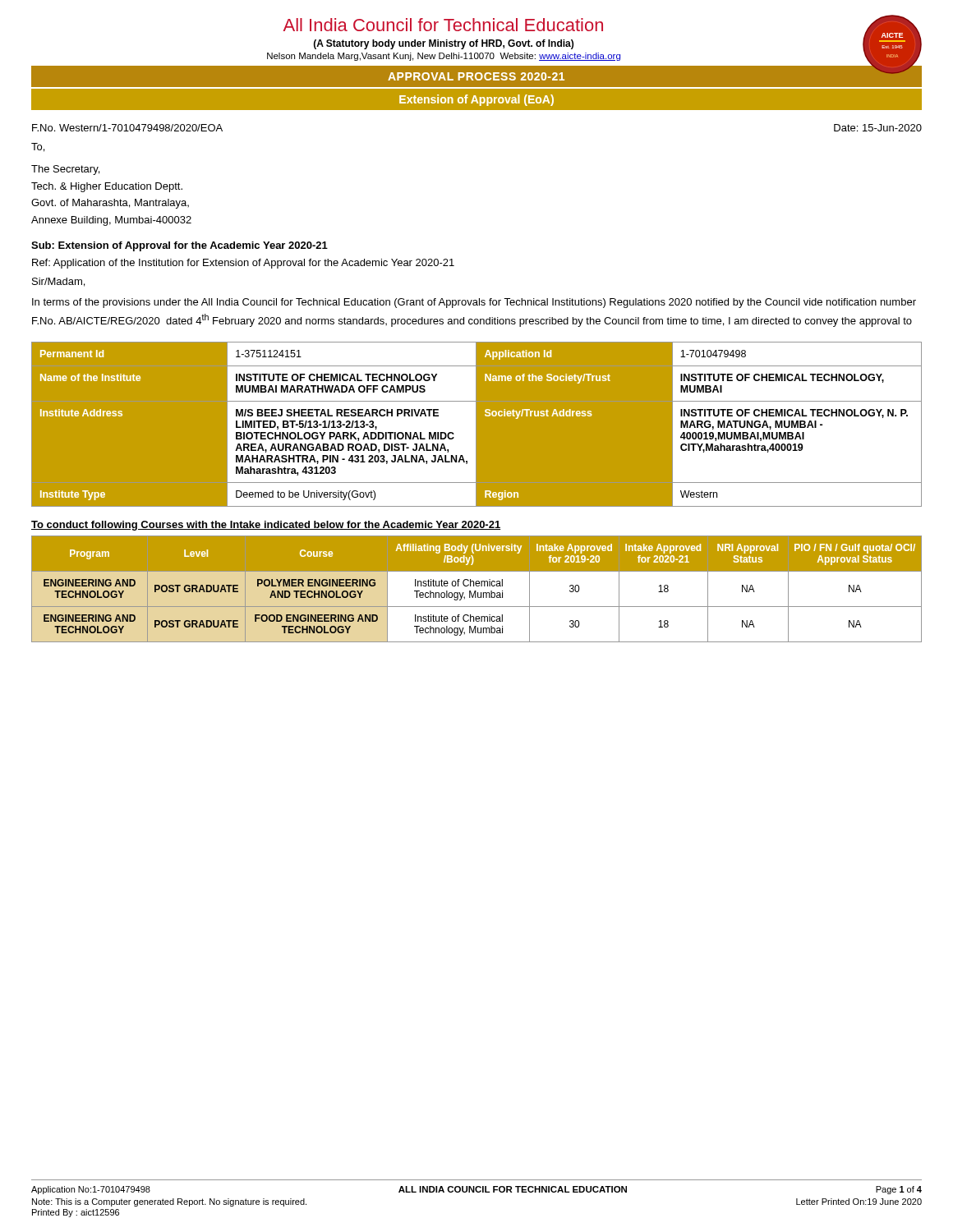This screenshot has width=953, height=1232.
Task: Click where it says "F.No. Western/1-7010479498/2020/EOA Date: 15-Jun-2020"
Action: pyautogui.click(x=129, y=128)
